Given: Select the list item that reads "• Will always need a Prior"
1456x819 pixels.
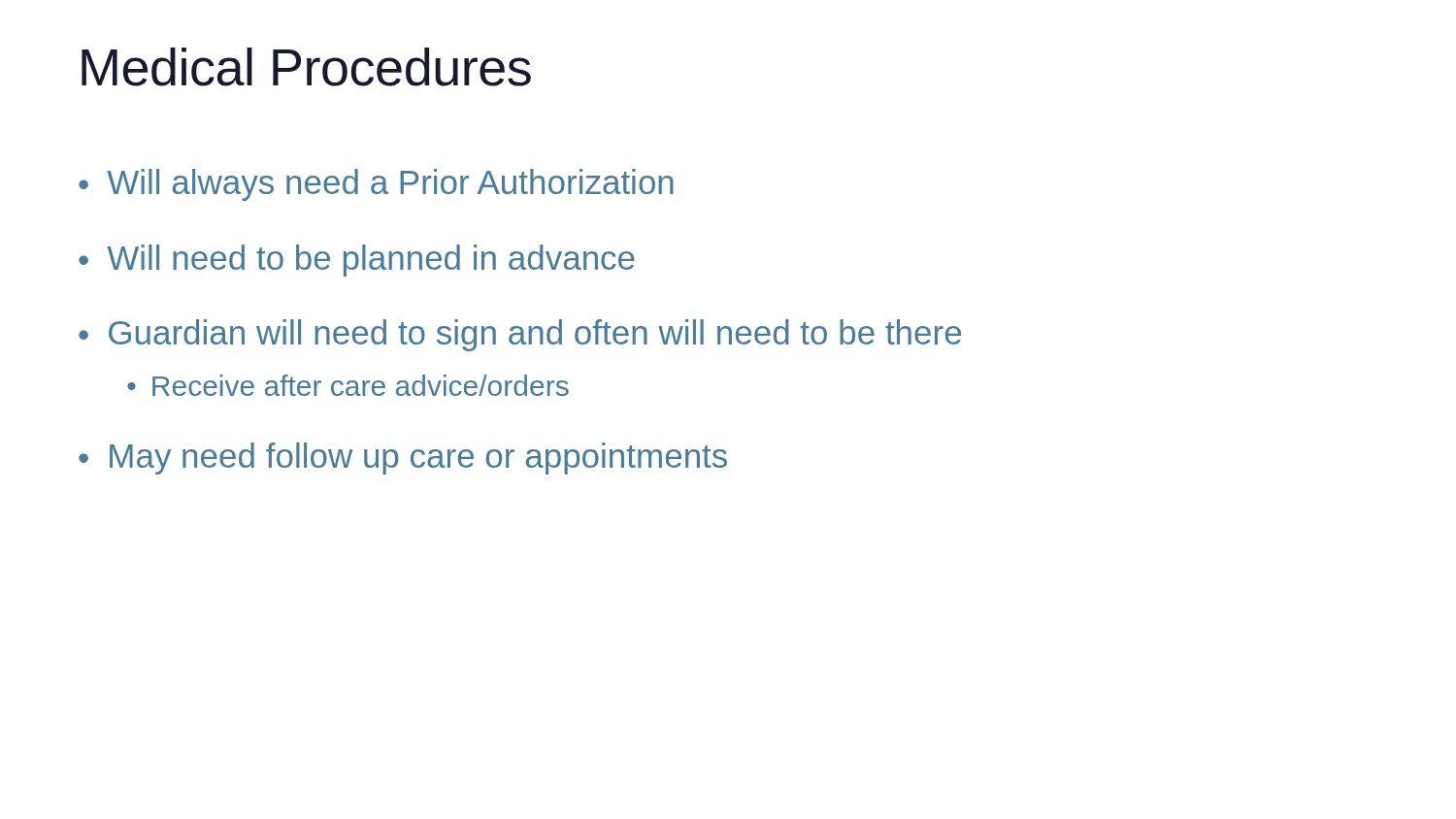Looking at the screenshot, I should (x=377, y=183).
